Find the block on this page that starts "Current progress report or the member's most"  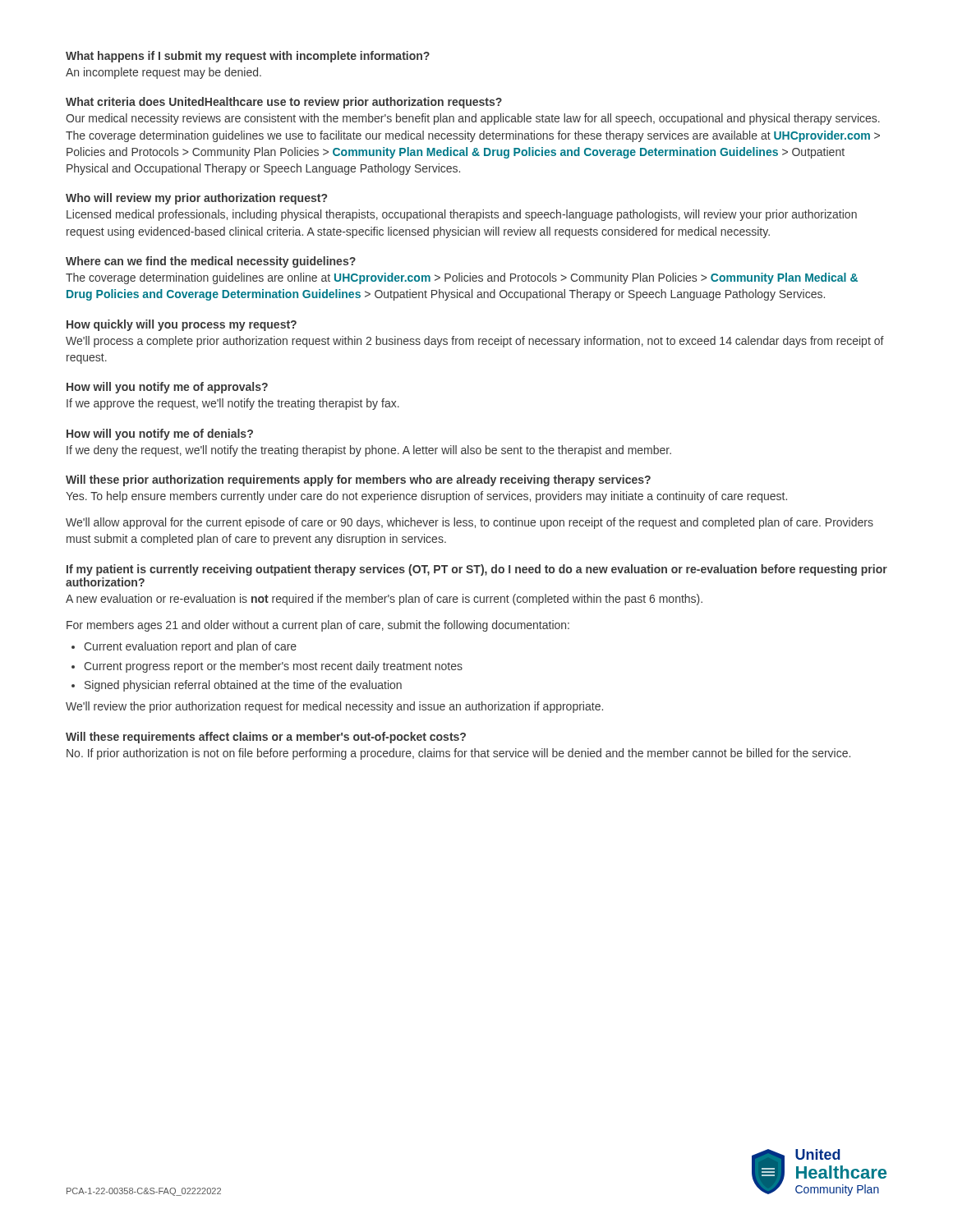click(x=273, y=666)
